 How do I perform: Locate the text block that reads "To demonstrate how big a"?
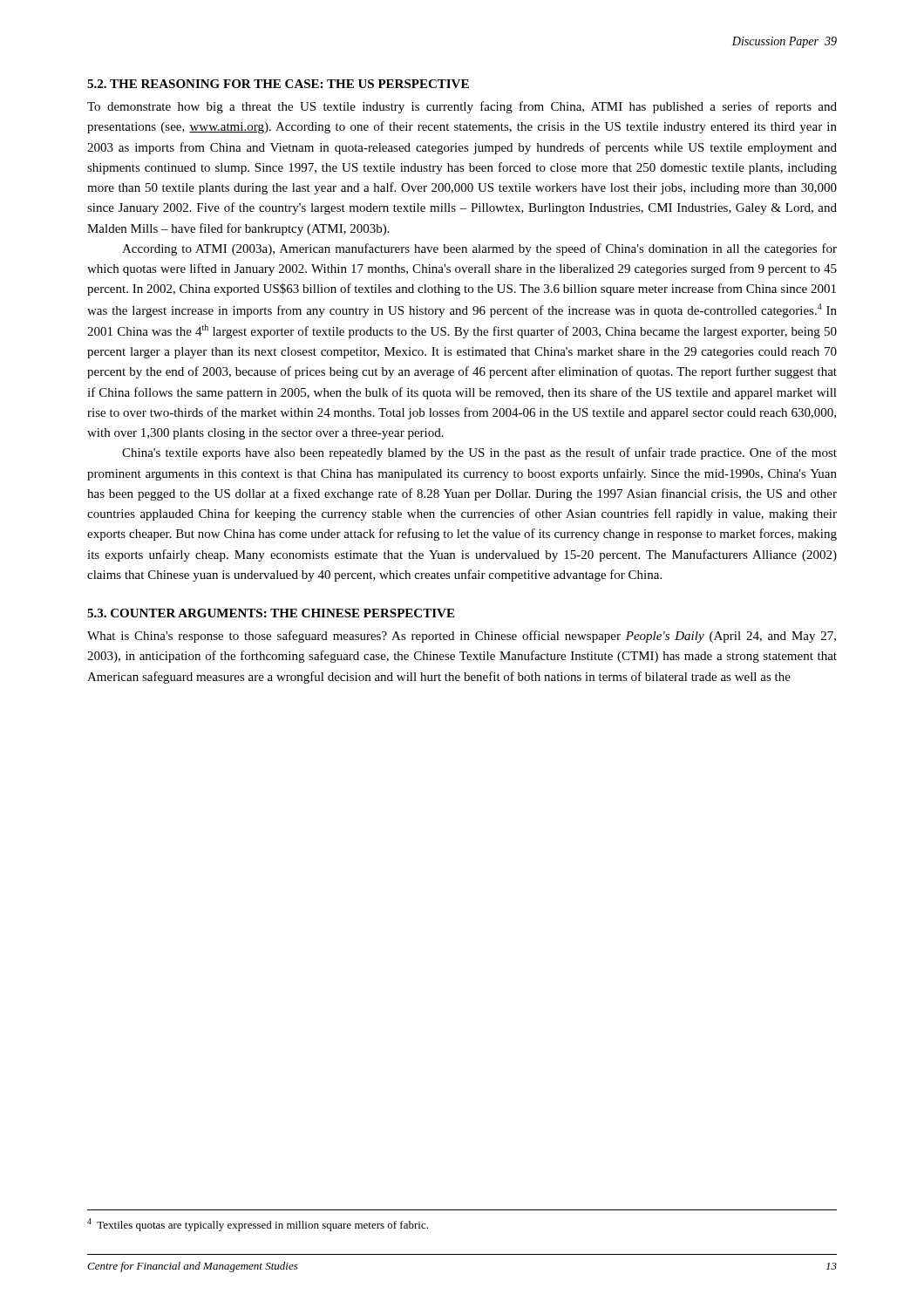(x=462, y=168)
